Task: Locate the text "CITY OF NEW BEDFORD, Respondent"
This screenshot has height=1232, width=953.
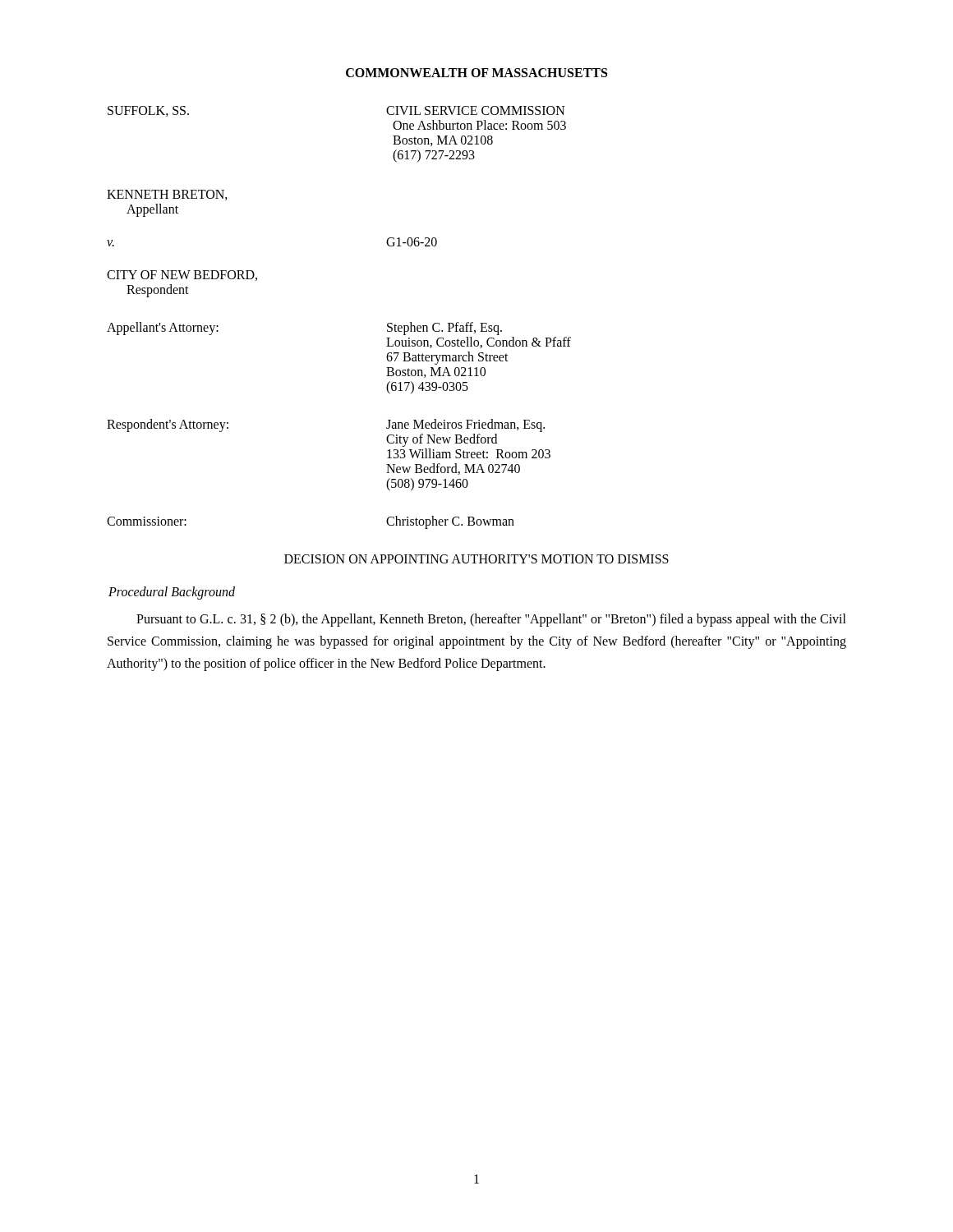Action: pyautogui.click(x=182, y=276)
